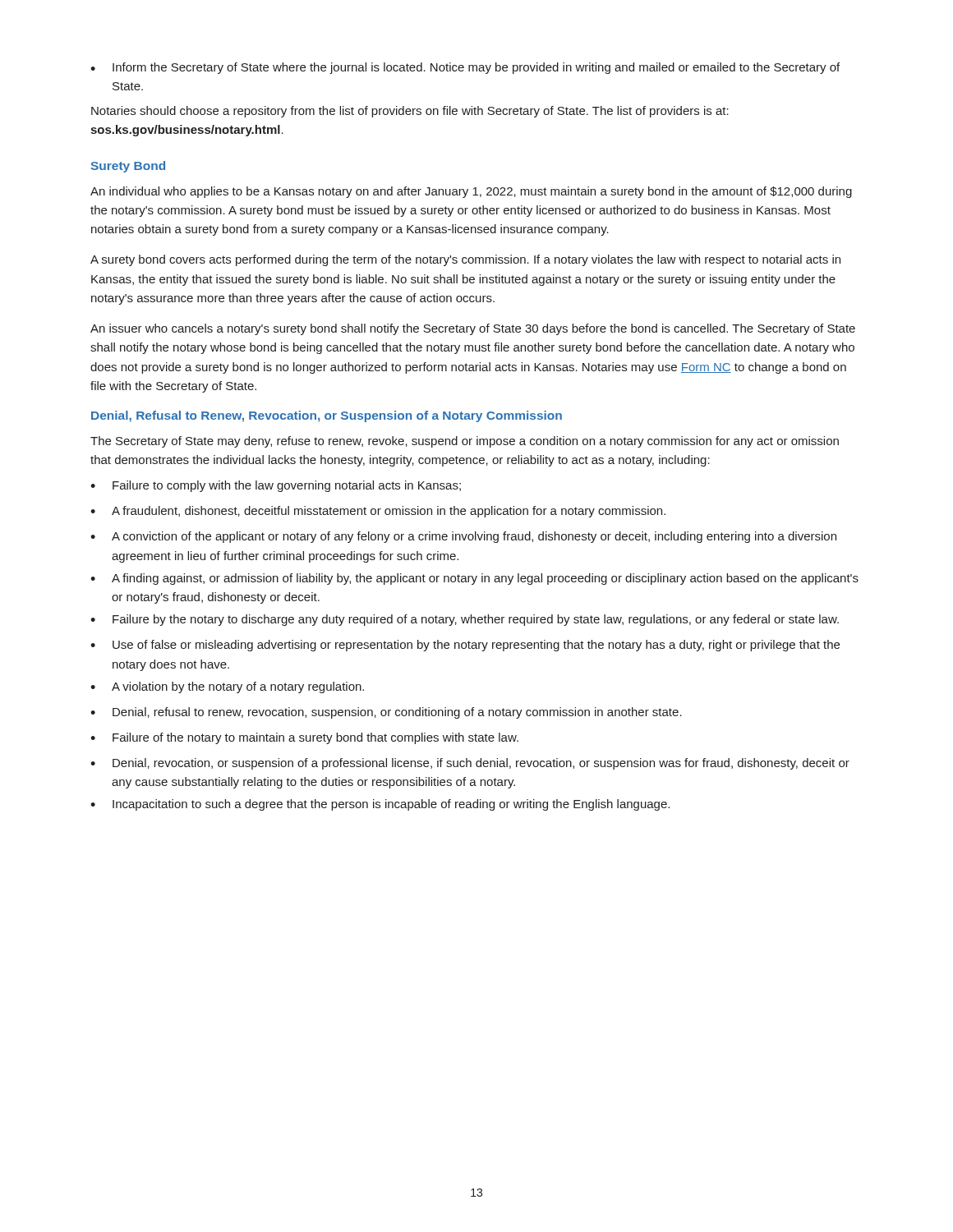Locate the block of text that opens with "• A conviction of the applicant or notary"

(476, 546)
